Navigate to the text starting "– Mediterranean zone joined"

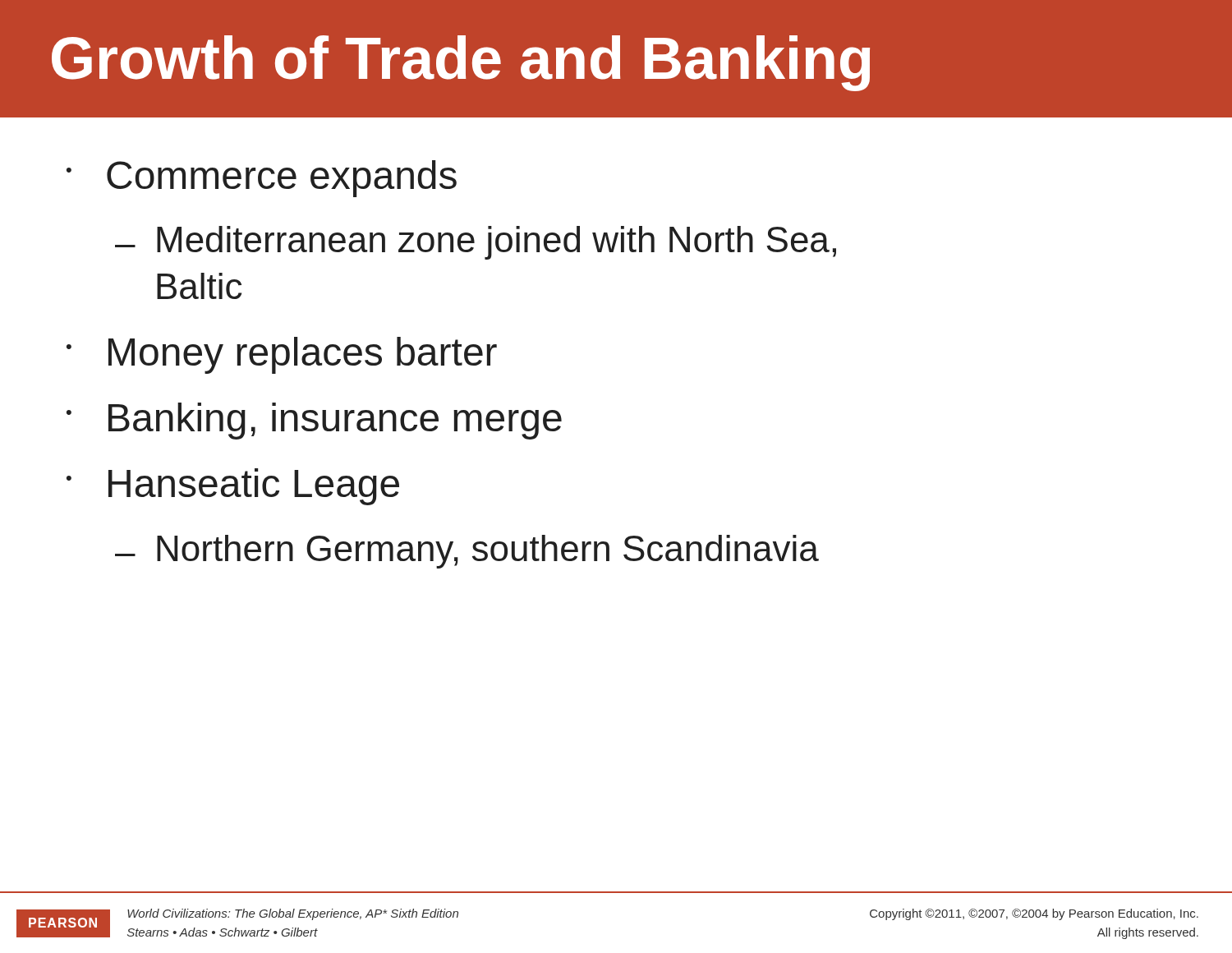pos(477,263)
